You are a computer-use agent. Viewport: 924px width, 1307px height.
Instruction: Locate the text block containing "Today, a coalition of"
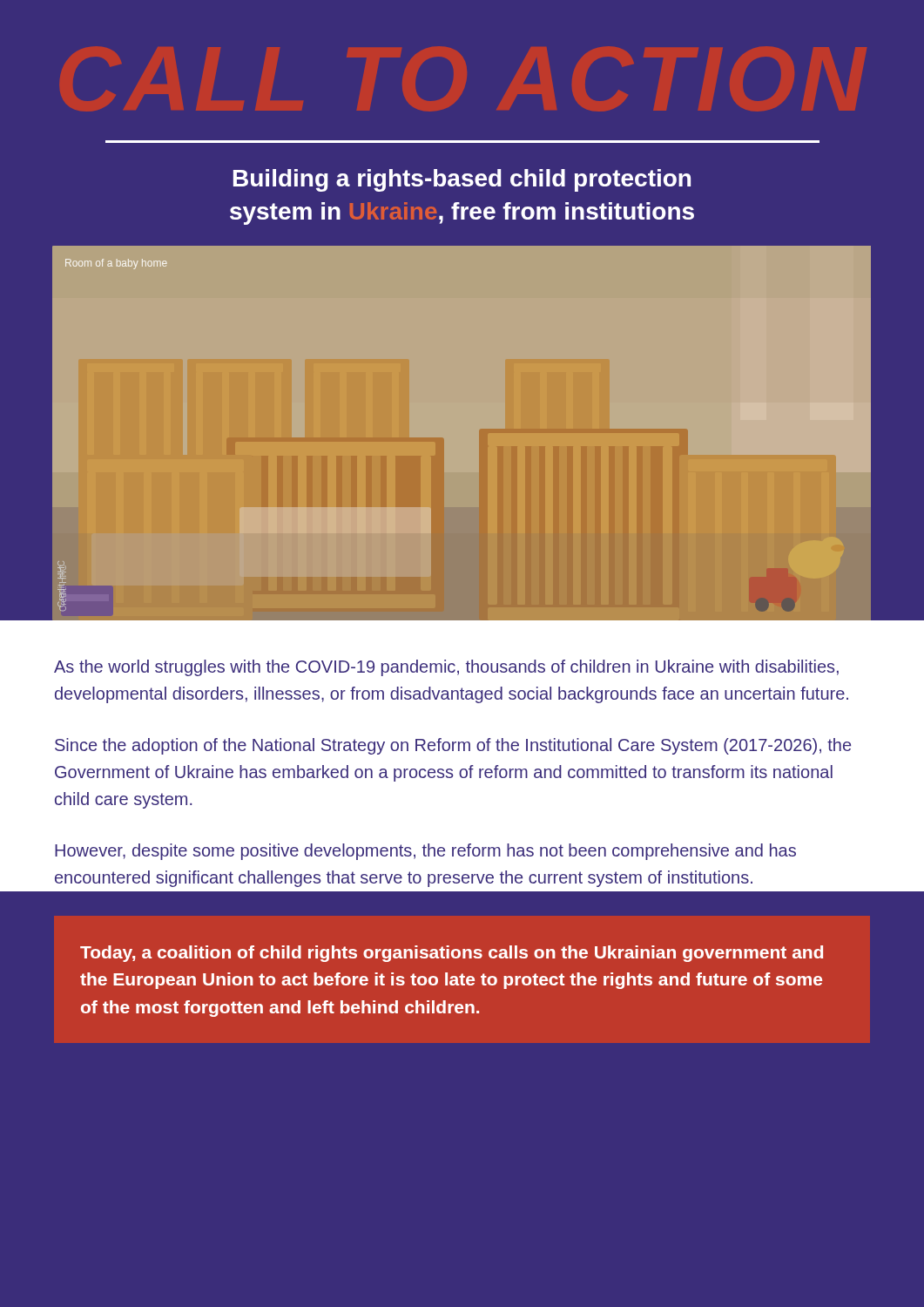coord(462,979)
